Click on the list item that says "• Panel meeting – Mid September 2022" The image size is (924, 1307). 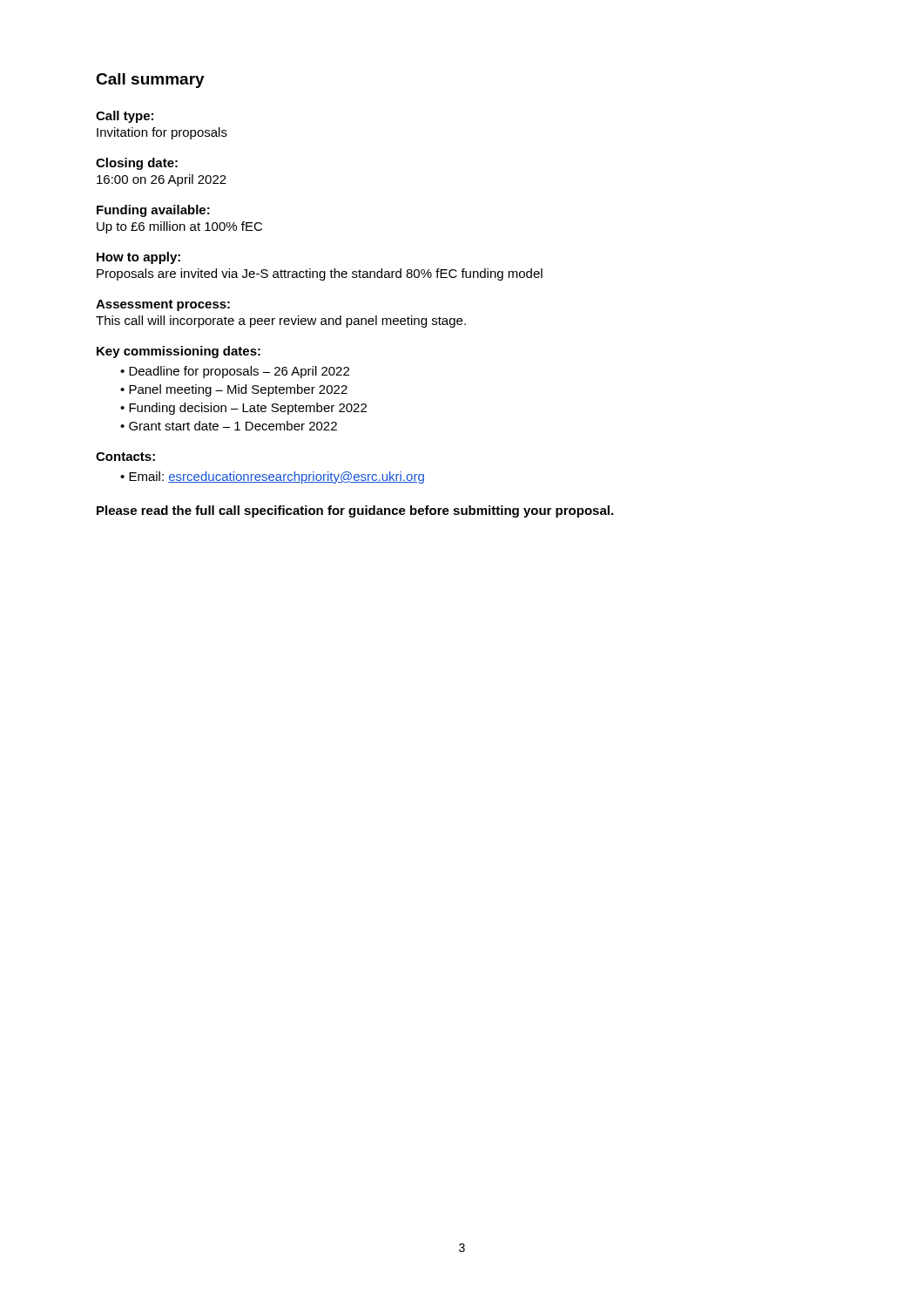pos(234,389)
